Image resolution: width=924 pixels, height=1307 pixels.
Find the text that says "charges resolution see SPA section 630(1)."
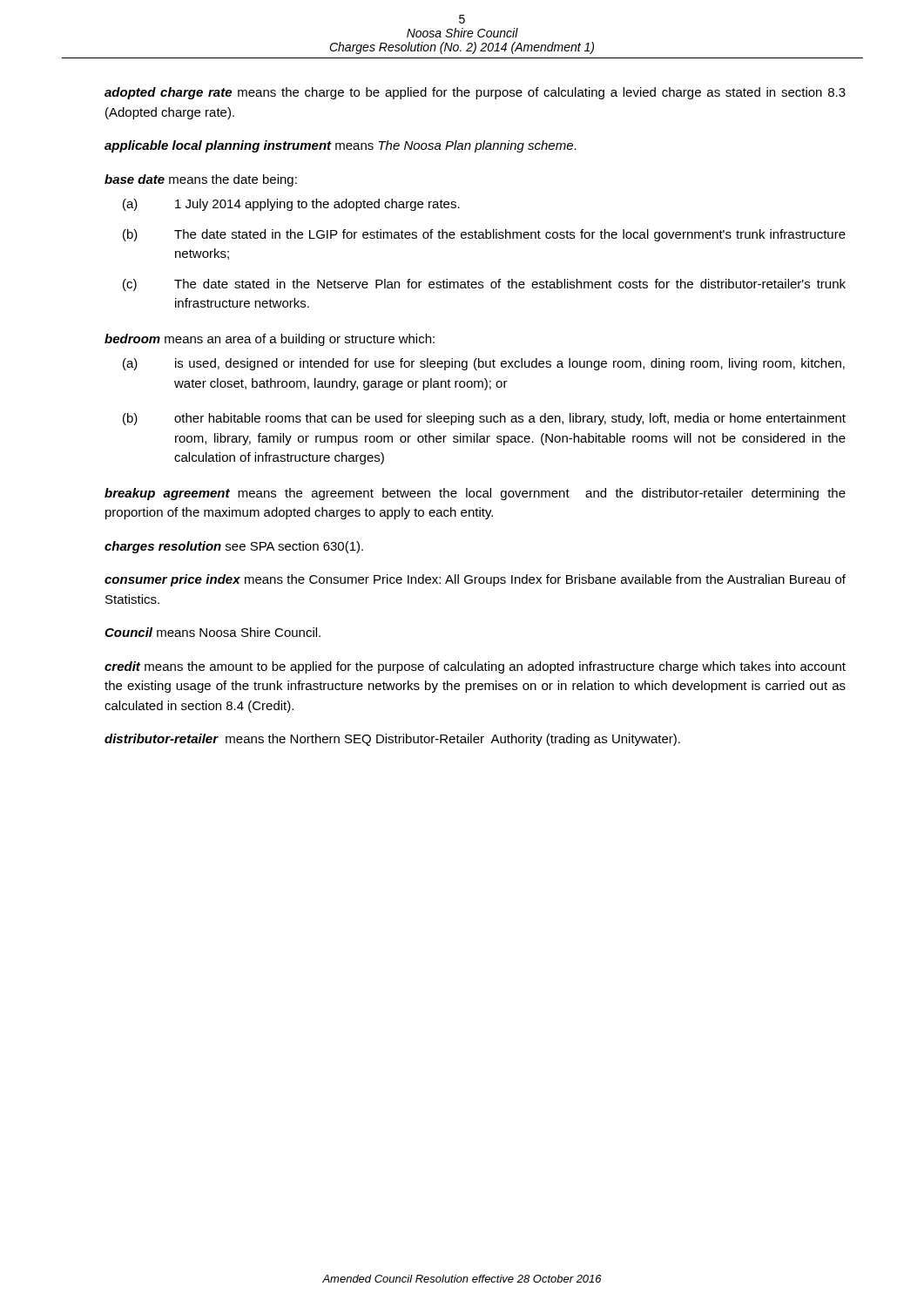234,545
